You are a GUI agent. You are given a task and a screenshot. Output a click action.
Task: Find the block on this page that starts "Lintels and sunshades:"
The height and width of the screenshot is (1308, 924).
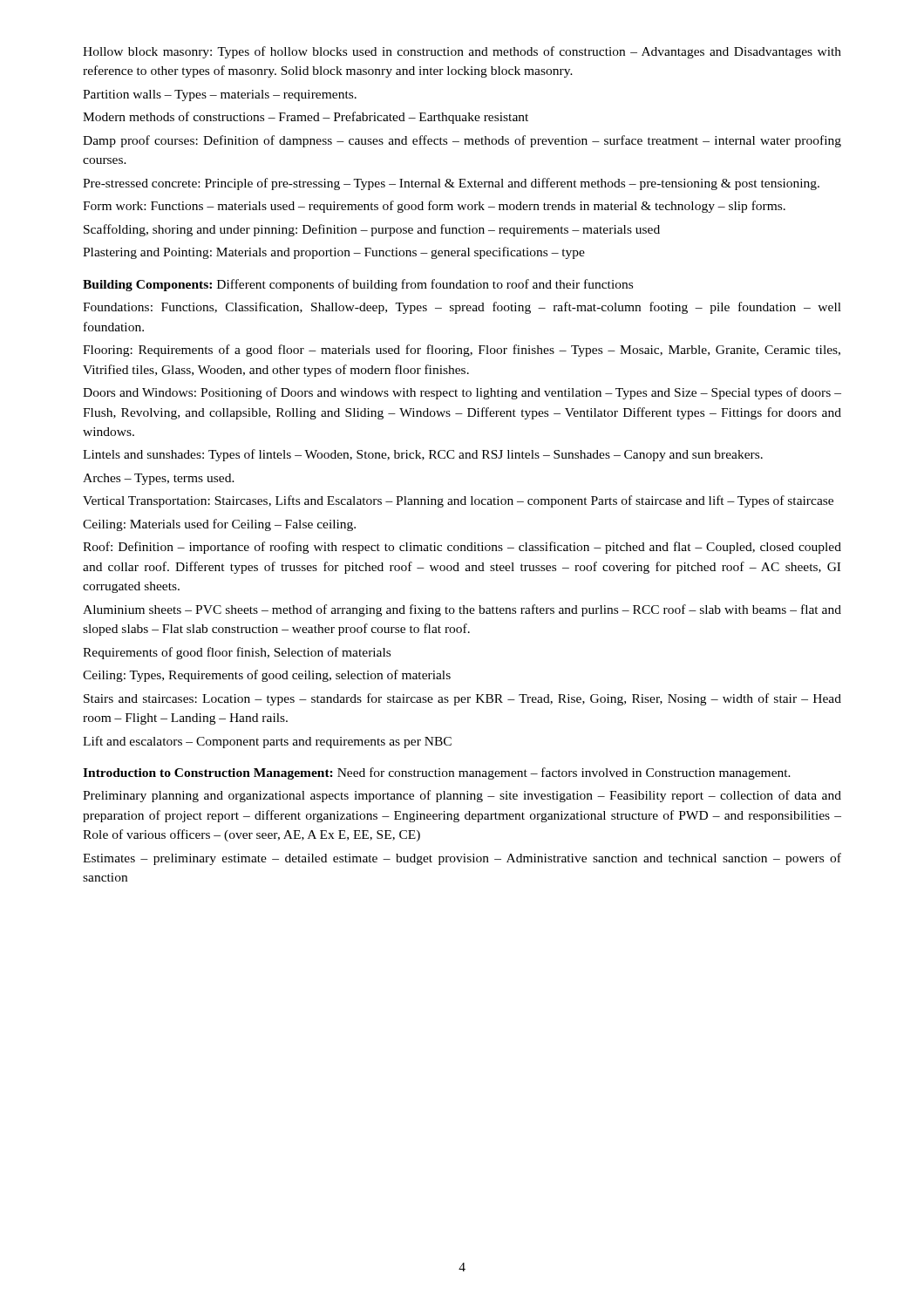423,454
